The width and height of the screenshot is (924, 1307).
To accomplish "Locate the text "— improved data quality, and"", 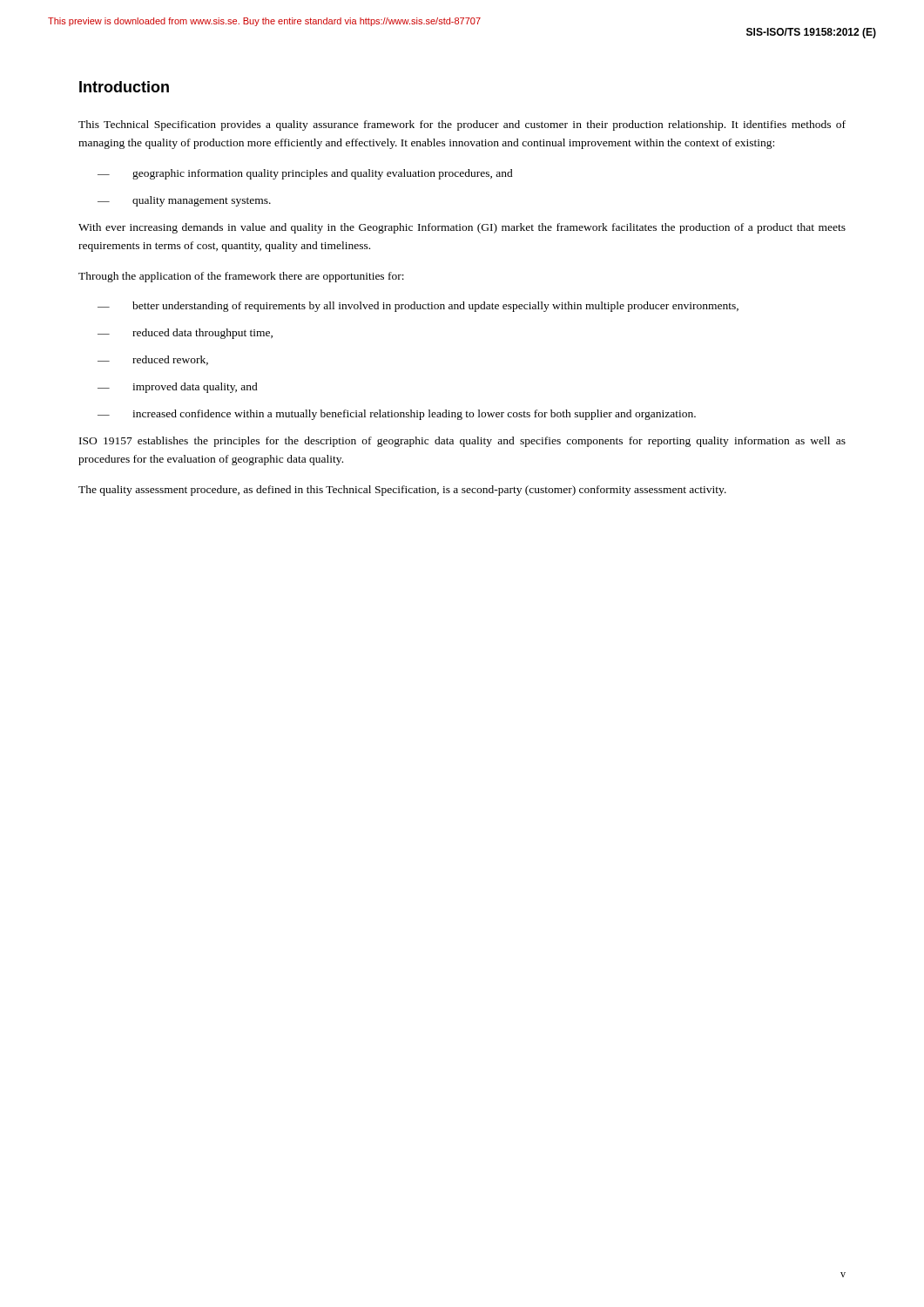I will coord(178,388).
